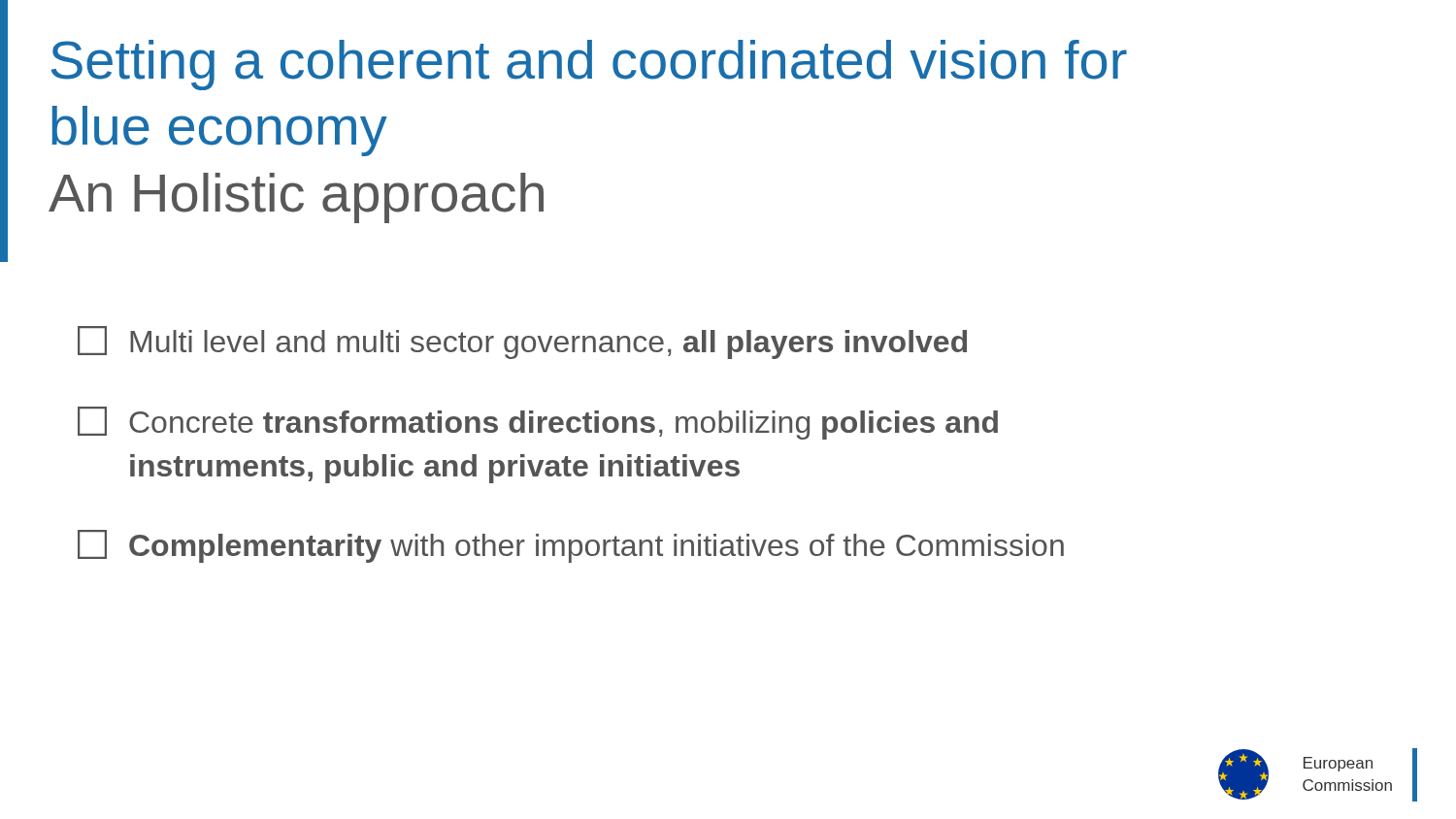Locate the list item that reads "Complementarity with other important initiatives of the"
The height and width of the screenshot is (819, 1456).
[x=572, y=546]
